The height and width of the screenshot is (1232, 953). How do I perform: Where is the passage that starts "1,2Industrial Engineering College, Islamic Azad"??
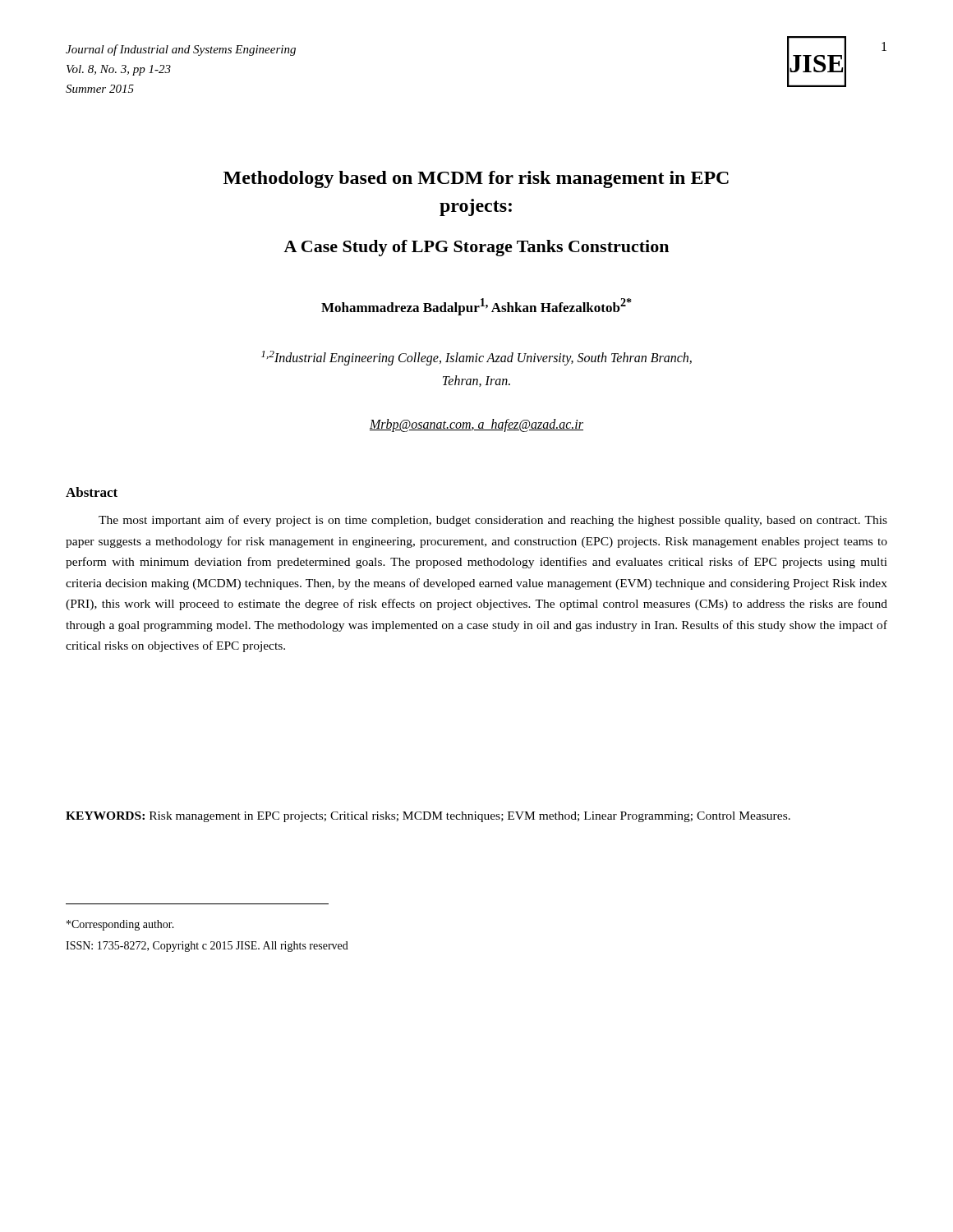point(476,368)
